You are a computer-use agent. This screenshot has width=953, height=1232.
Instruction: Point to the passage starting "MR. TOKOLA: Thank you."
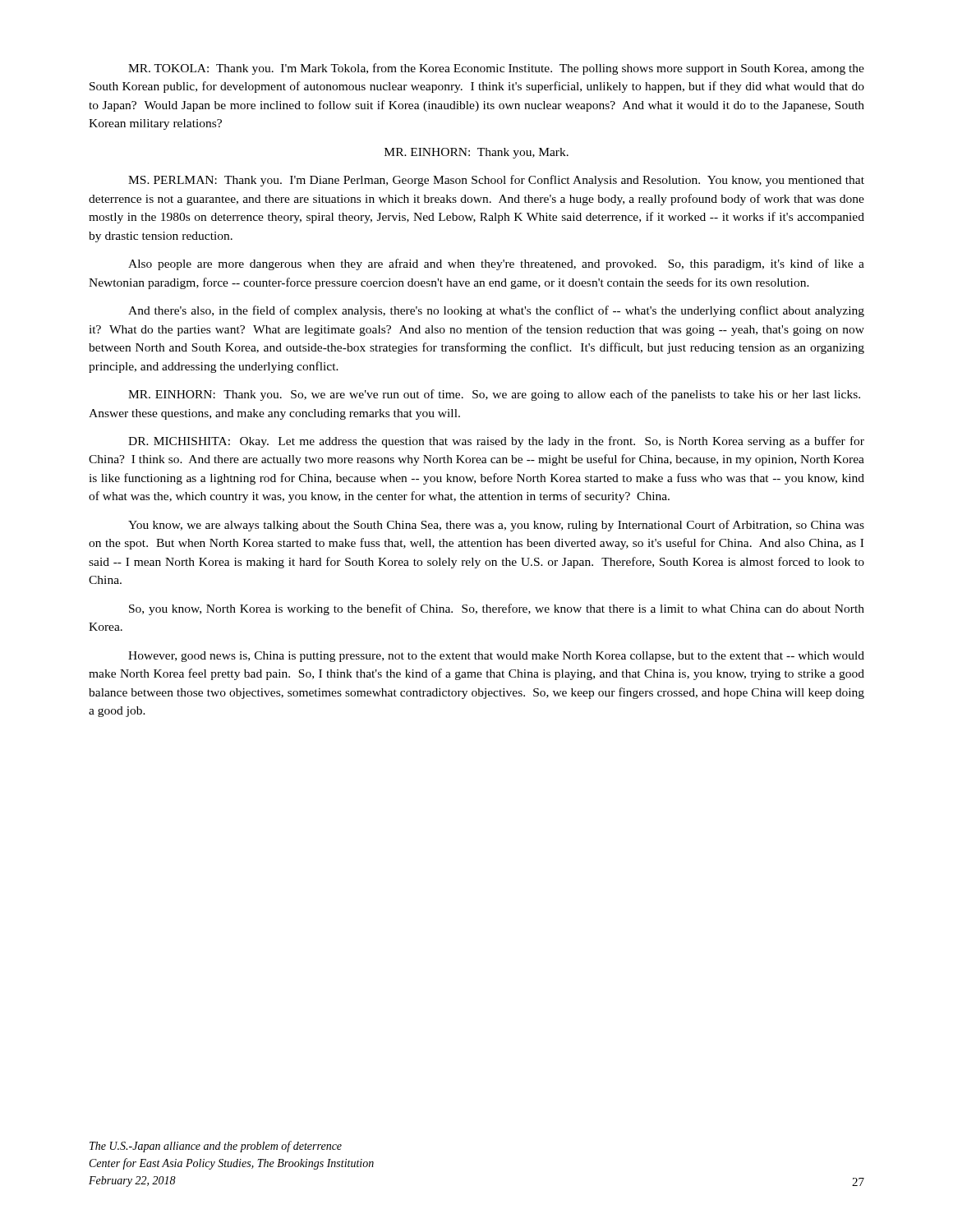coord(476,96)
